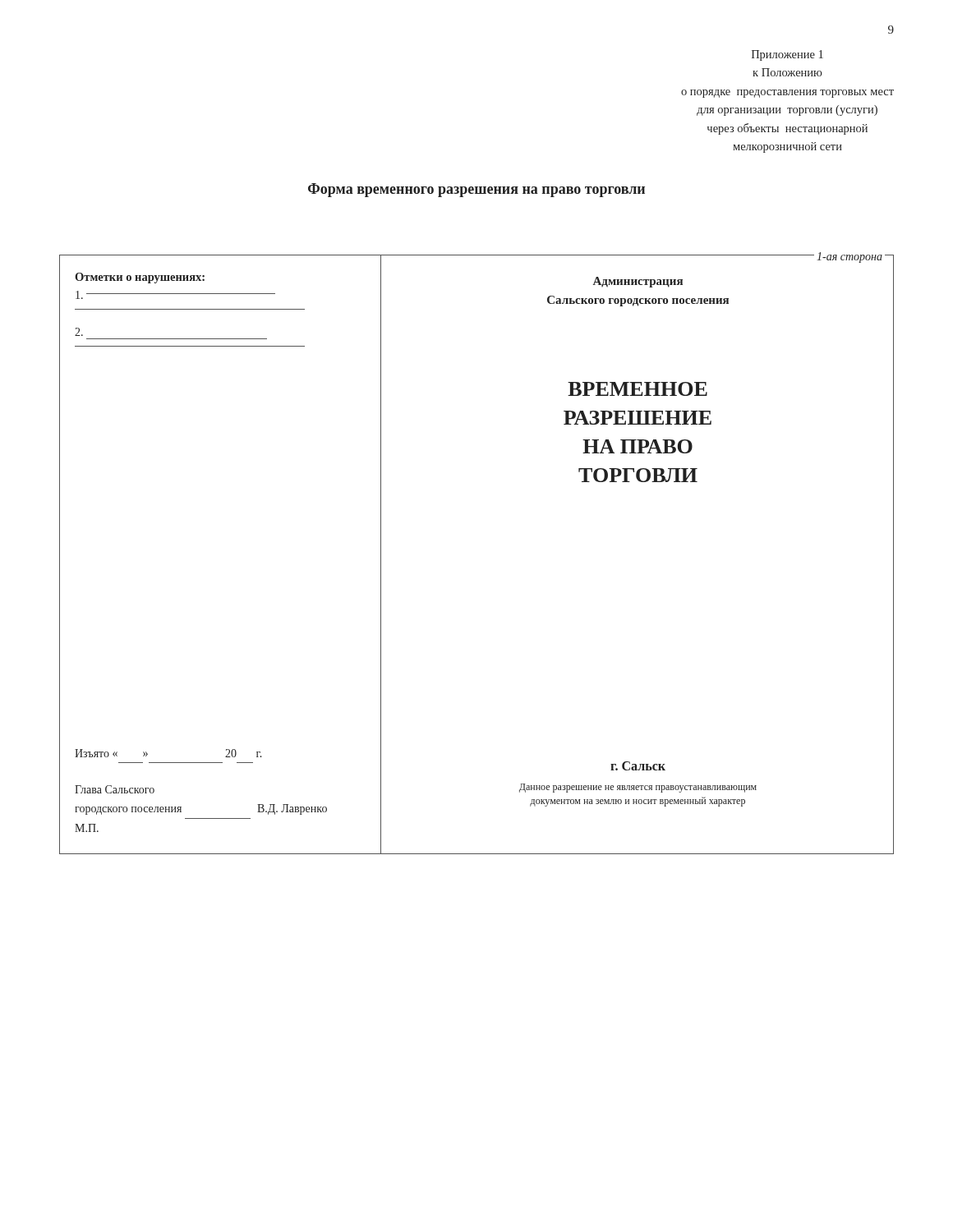Point to the text starting "Глава Сальского городского поселения"

[201, 809]
